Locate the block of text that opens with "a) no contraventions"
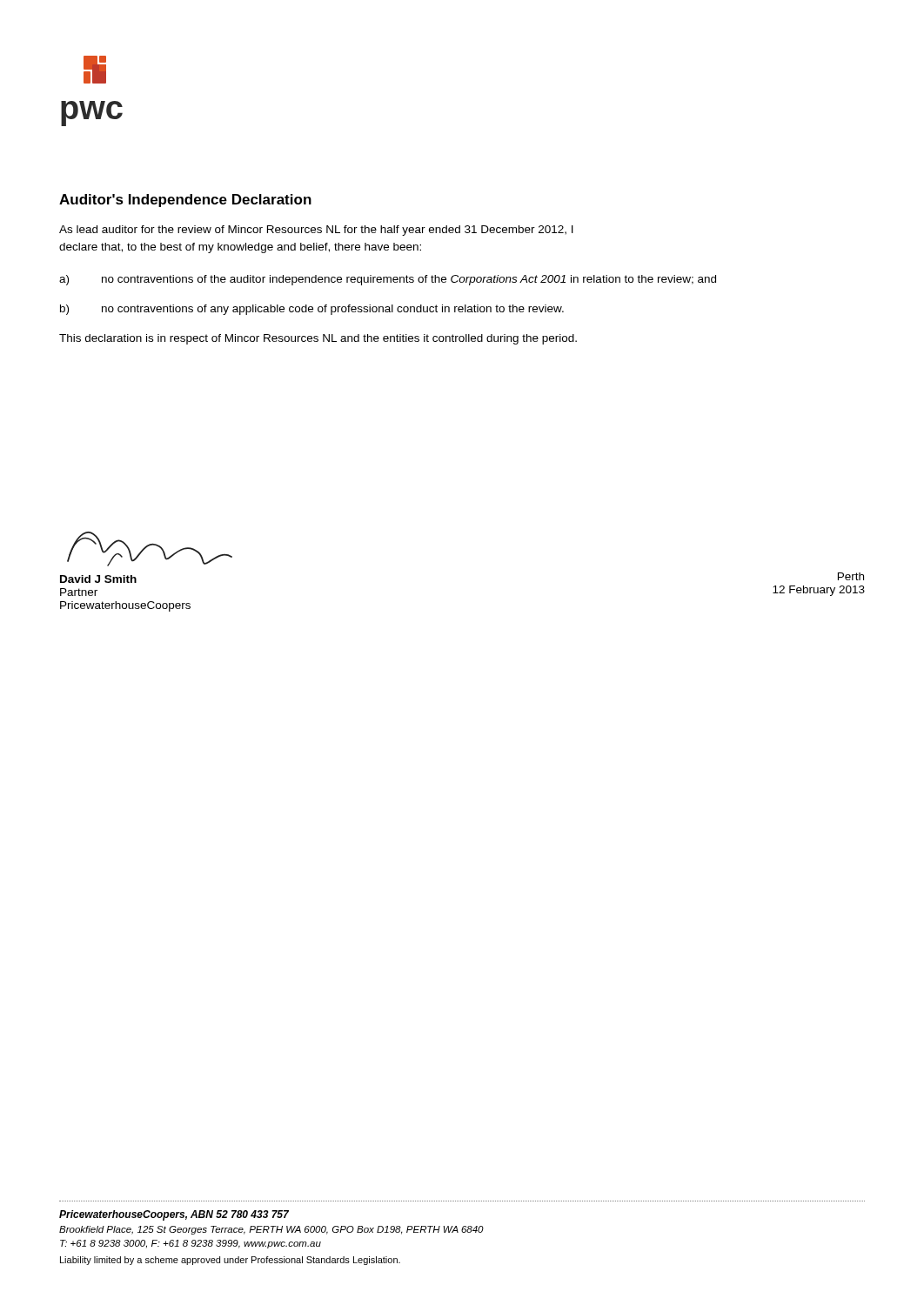 (462, 279)
